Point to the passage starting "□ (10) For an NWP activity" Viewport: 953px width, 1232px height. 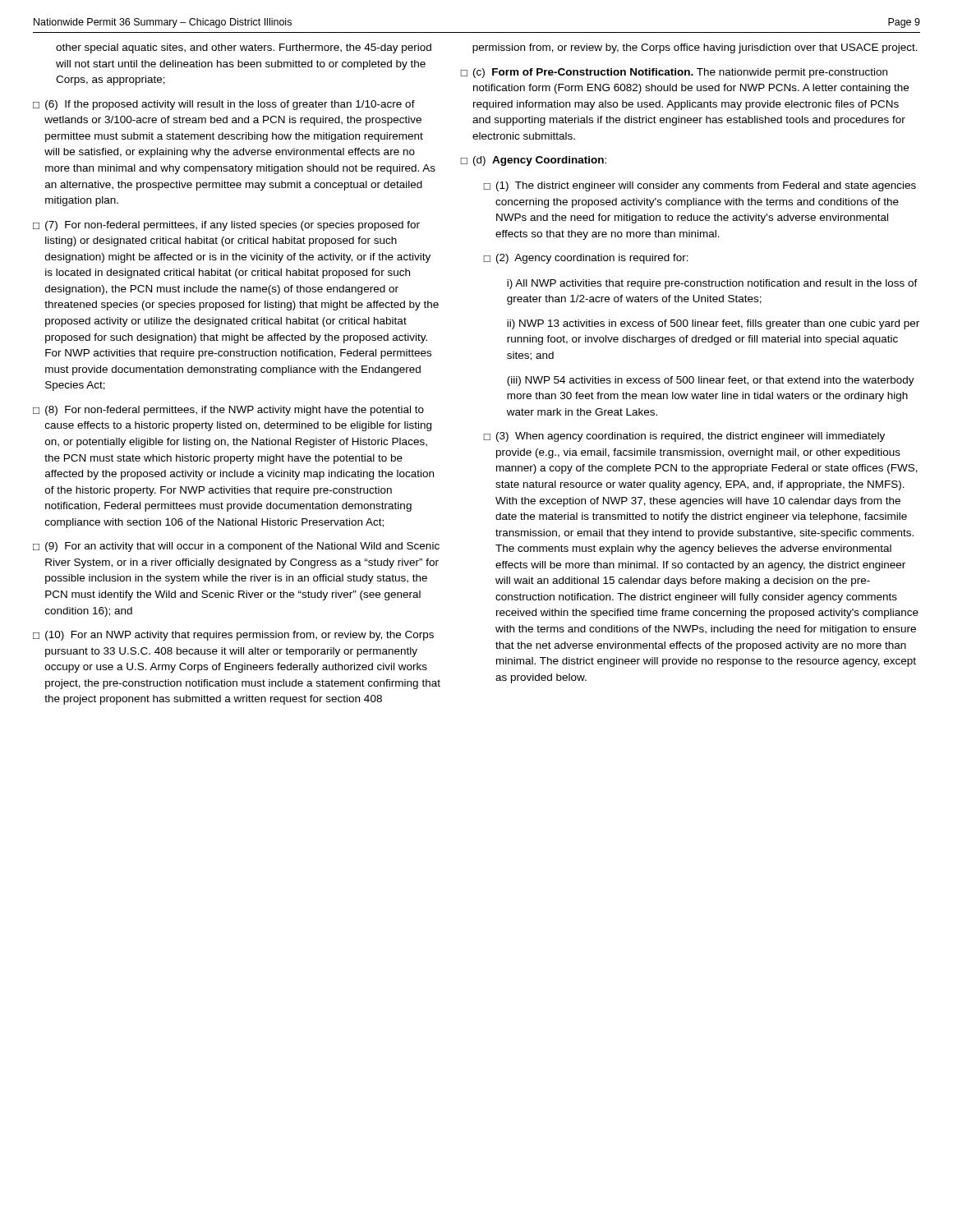coord(237,667)
